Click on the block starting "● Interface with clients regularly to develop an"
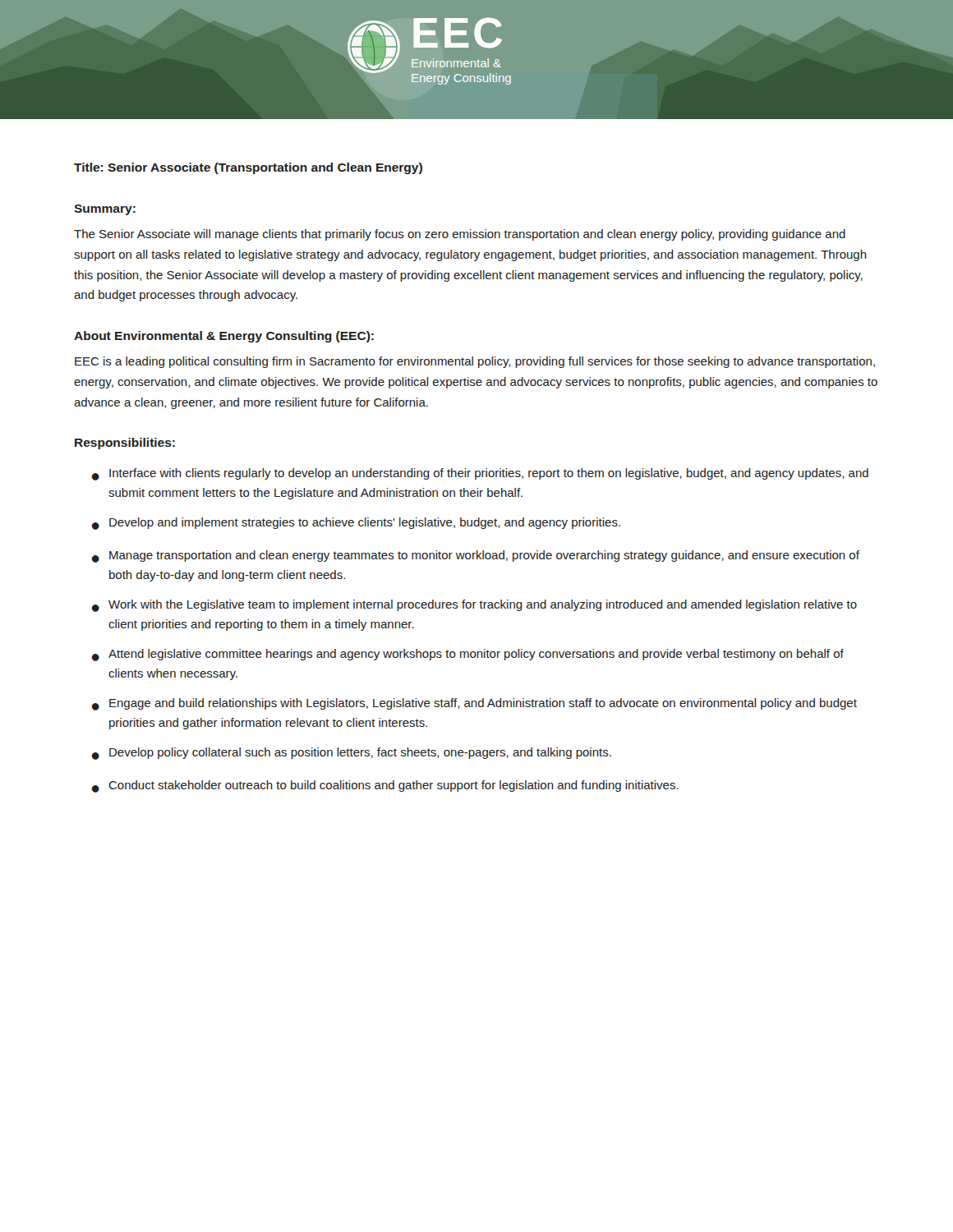Viewport: 953px width, 1232px height. click(x=485, y=483)
